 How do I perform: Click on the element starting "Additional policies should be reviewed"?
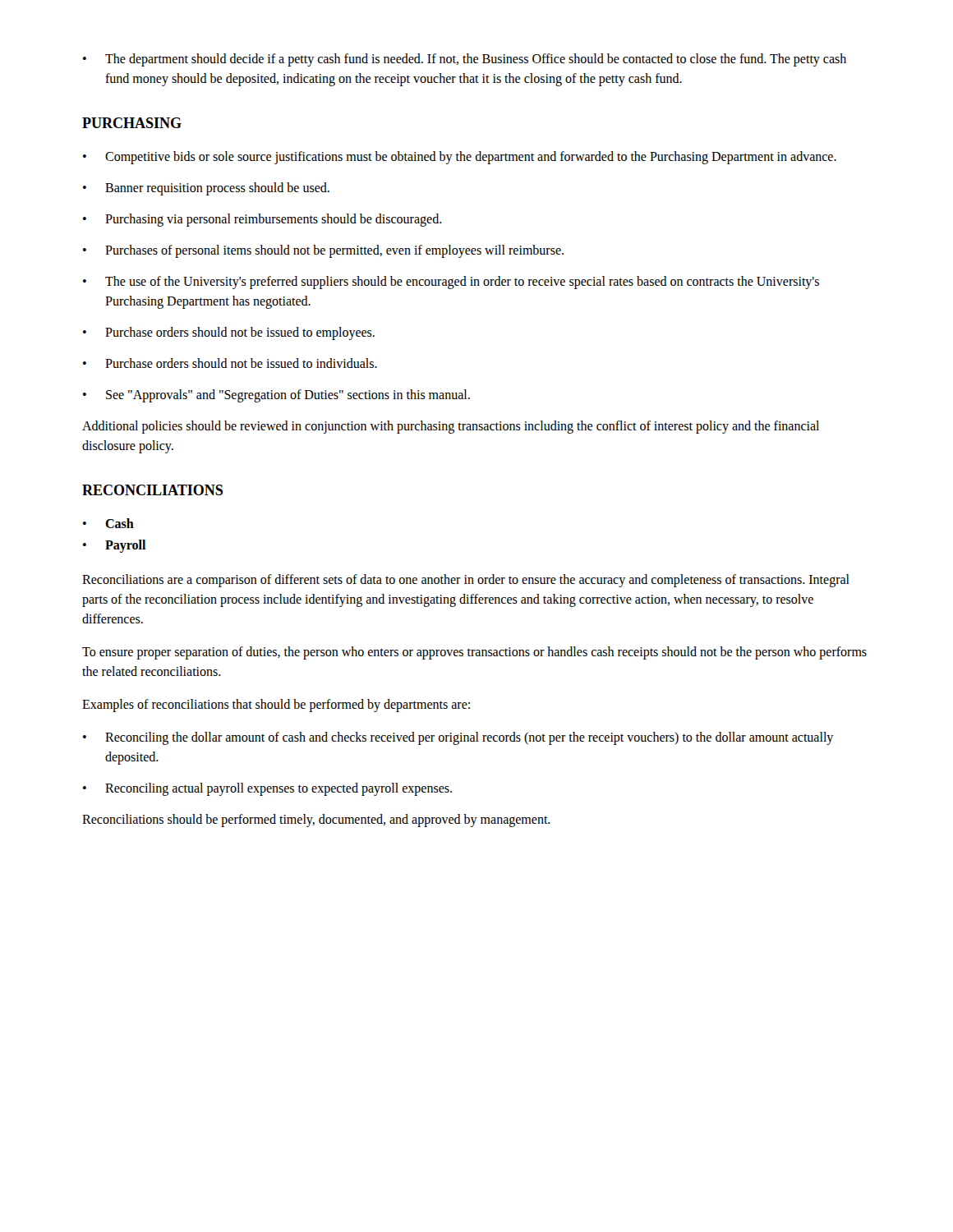[x=451, y=436]
